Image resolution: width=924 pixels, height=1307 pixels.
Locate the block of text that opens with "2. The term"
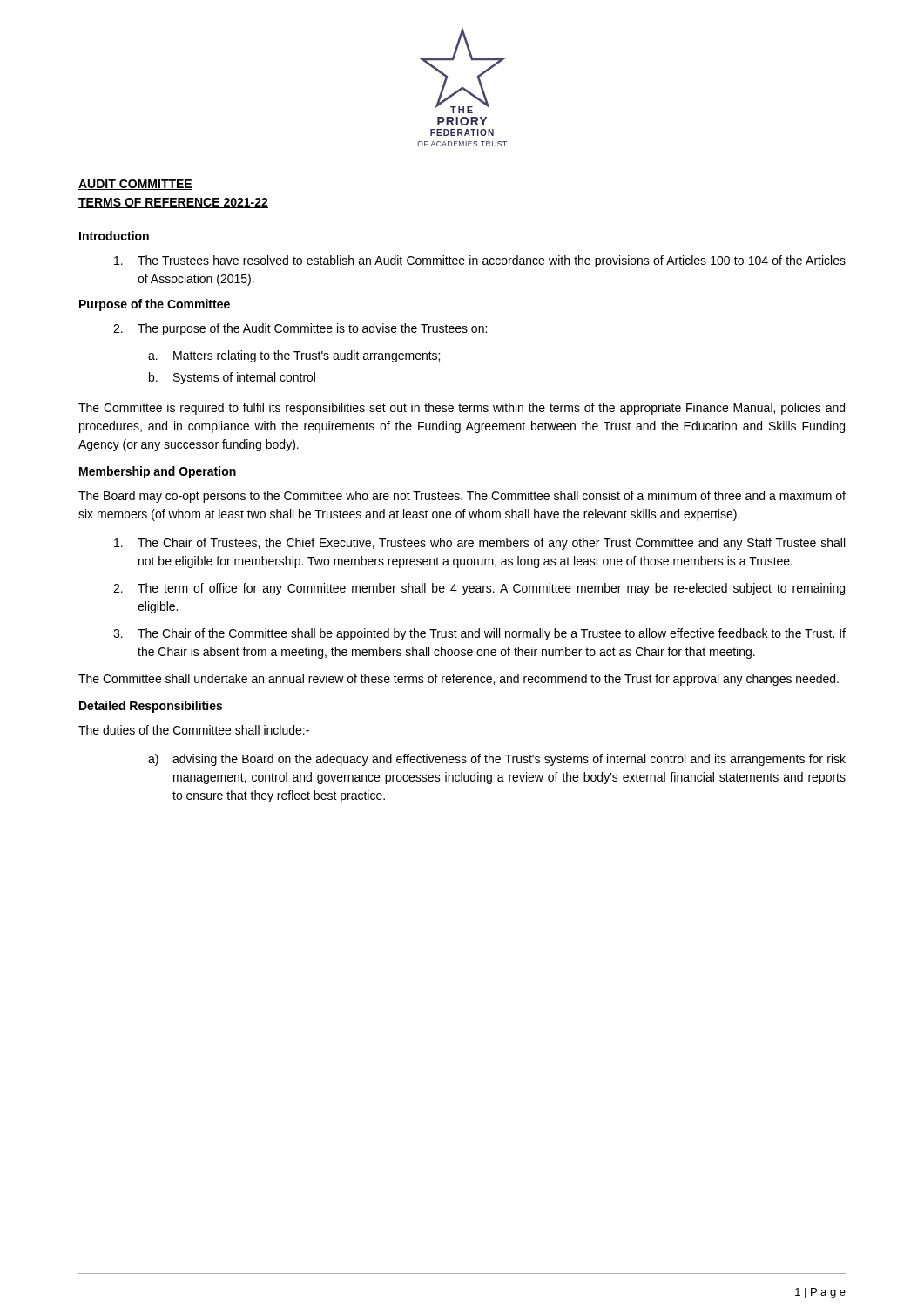tap(479, 598)
